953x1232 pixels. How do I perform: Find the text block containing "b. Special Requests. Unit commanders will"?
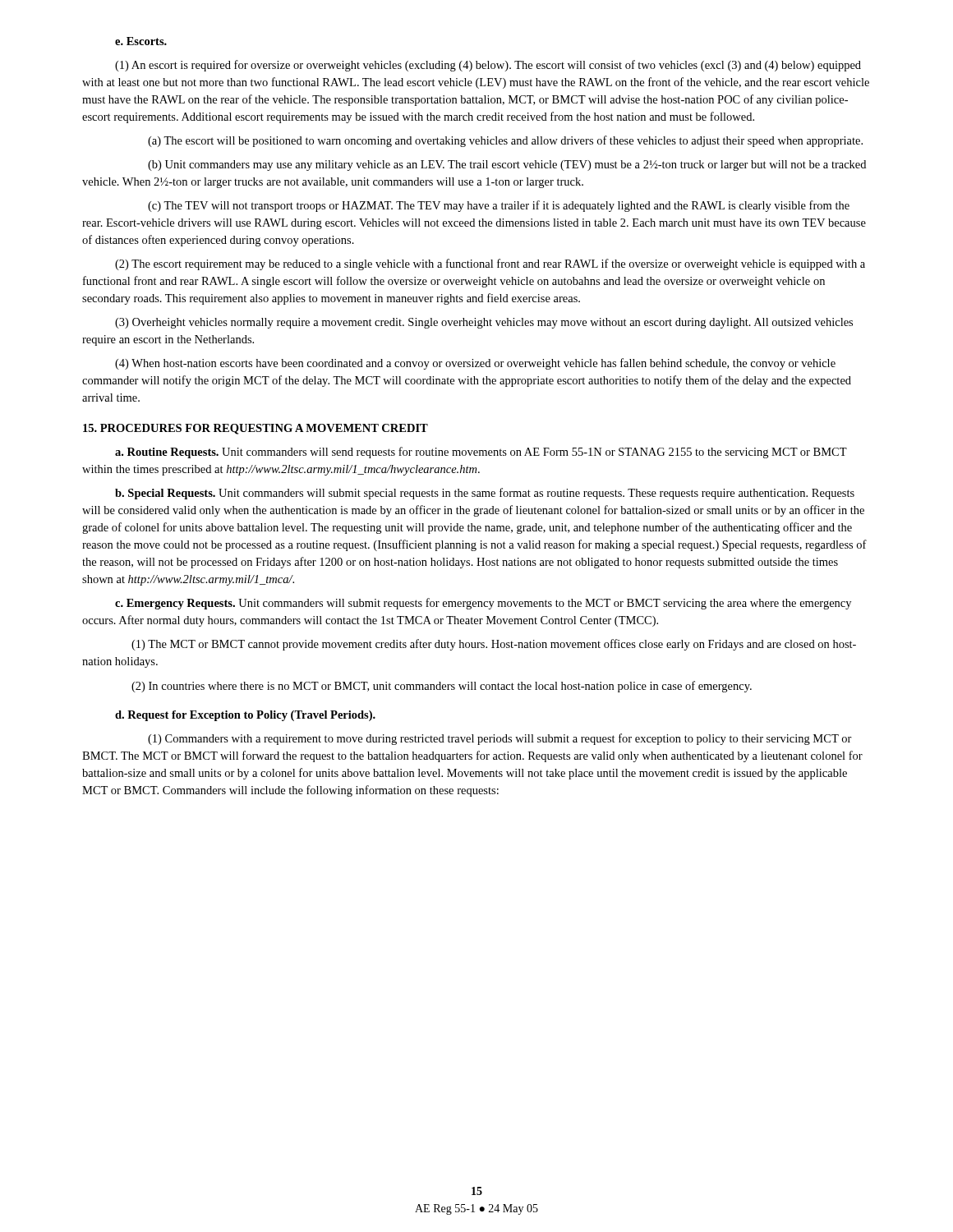[474, 536]
